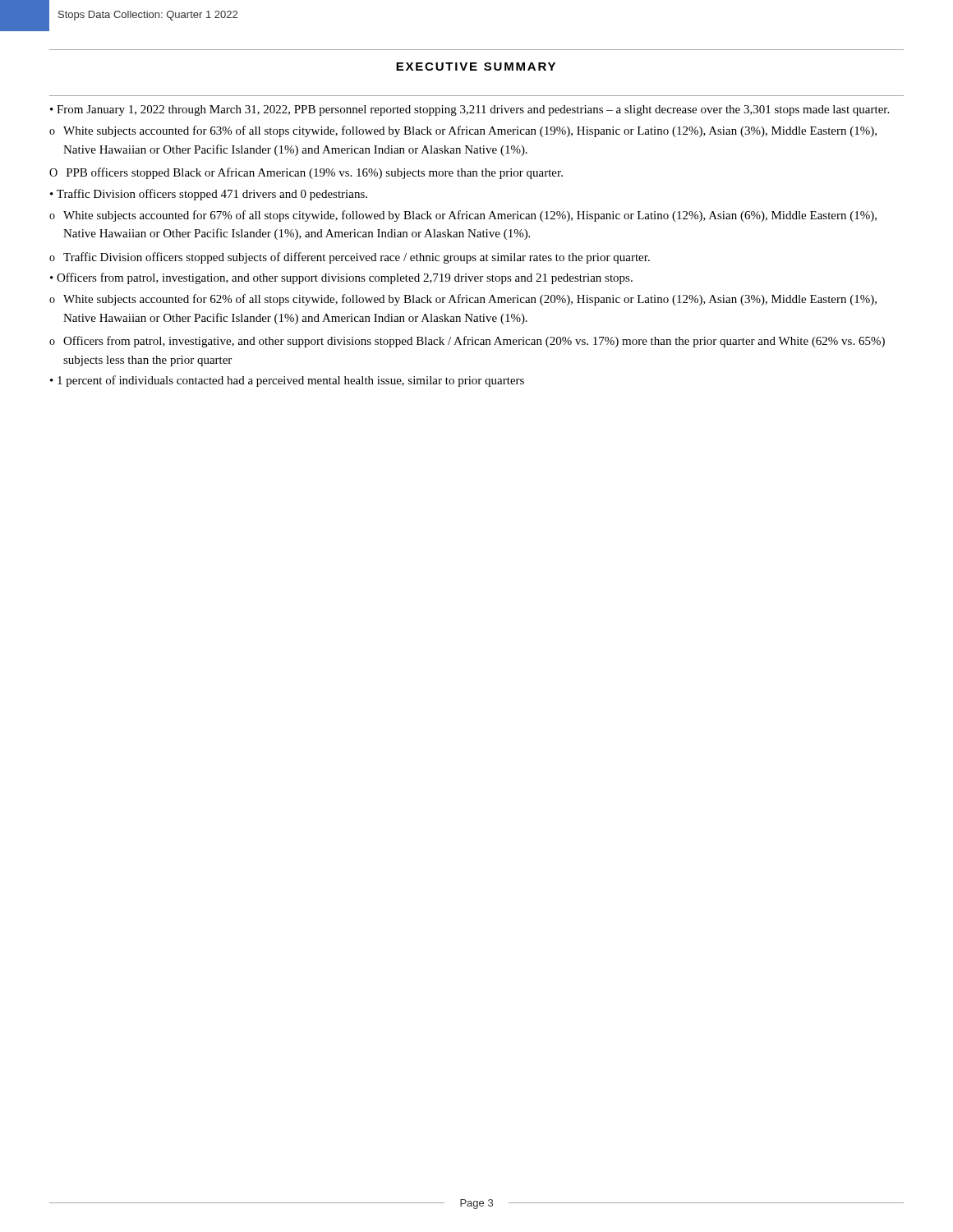Screen dimensions: 1232x953
Task: Locate the list item that says "• Traffic Division officers stopped 471 drivers"
Action: (476, 227)
